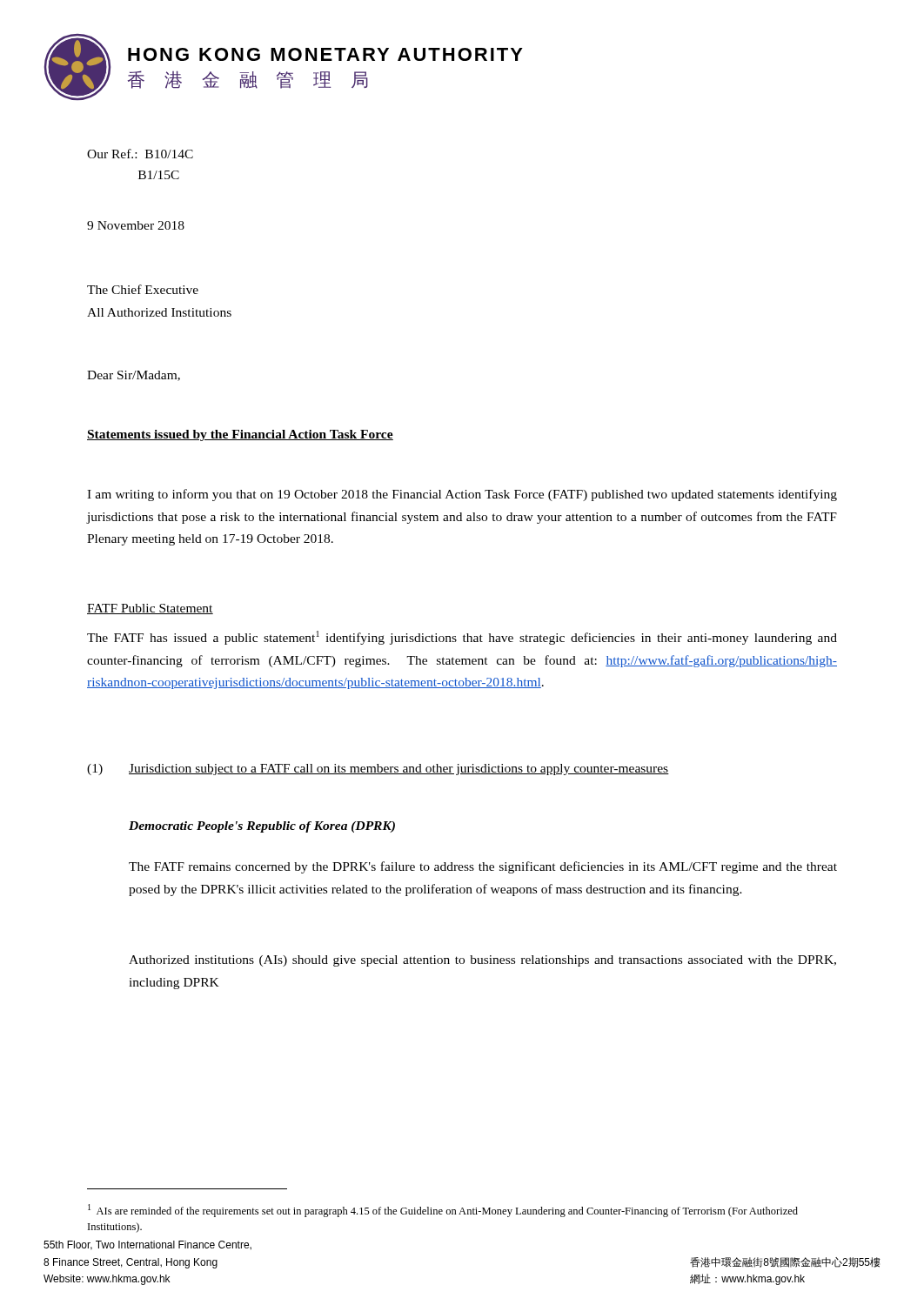Click on the text starting "FATF Public Statement"

tap(150, 608)
